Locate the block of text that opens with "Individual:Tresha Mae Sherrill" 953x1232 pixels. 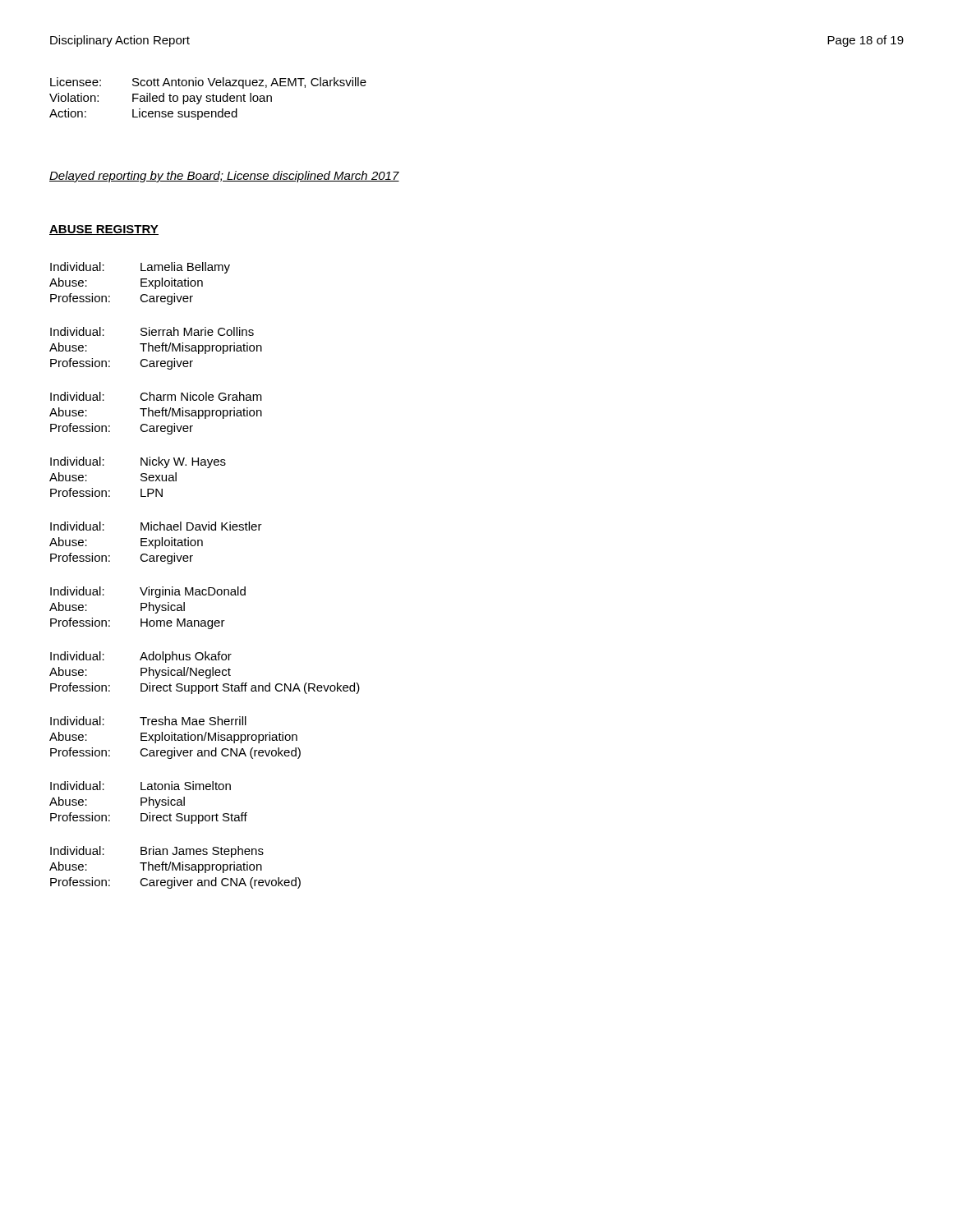tap(175, 736)
